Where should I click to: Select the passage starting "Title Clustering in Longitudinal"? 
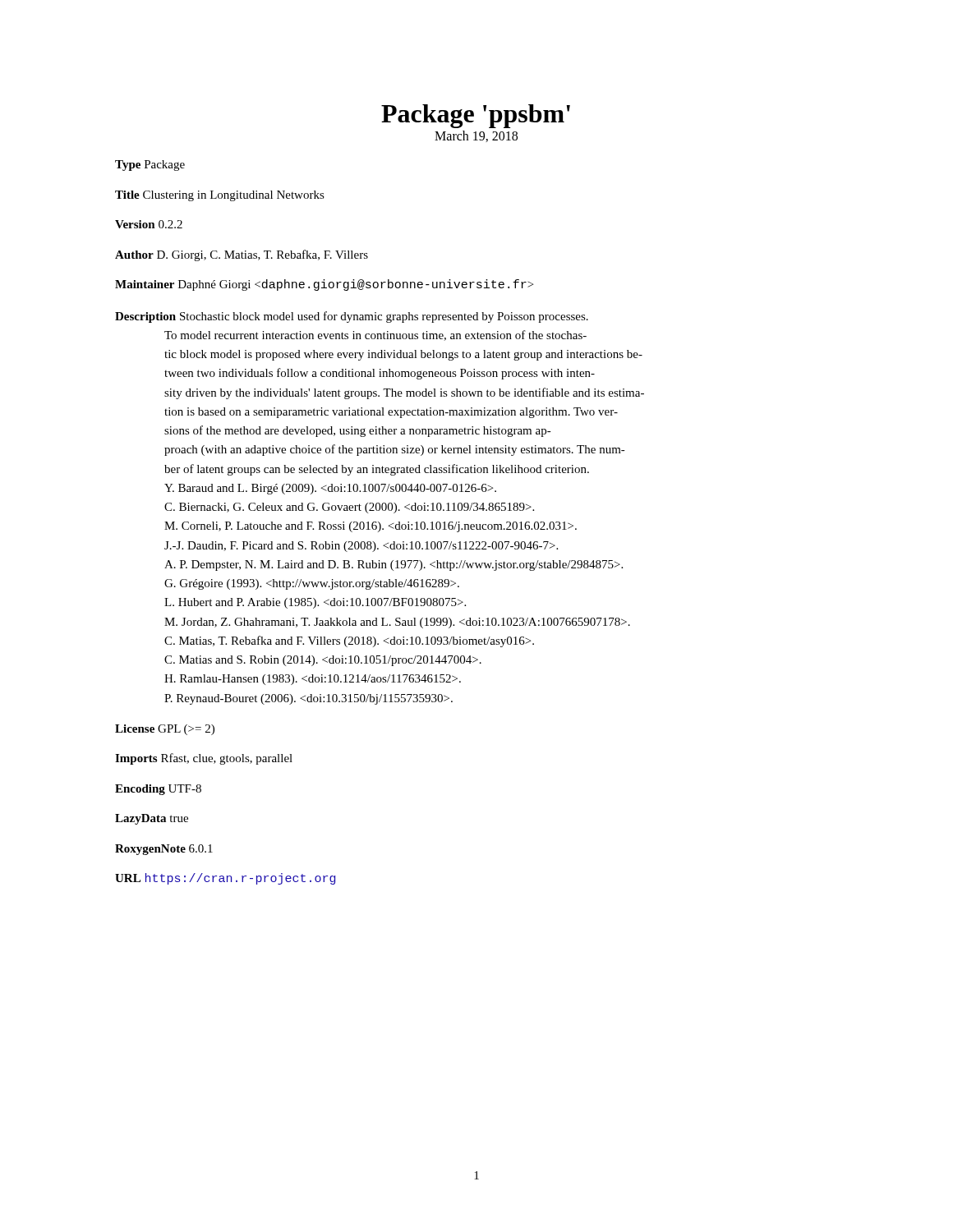pos(220,194)
